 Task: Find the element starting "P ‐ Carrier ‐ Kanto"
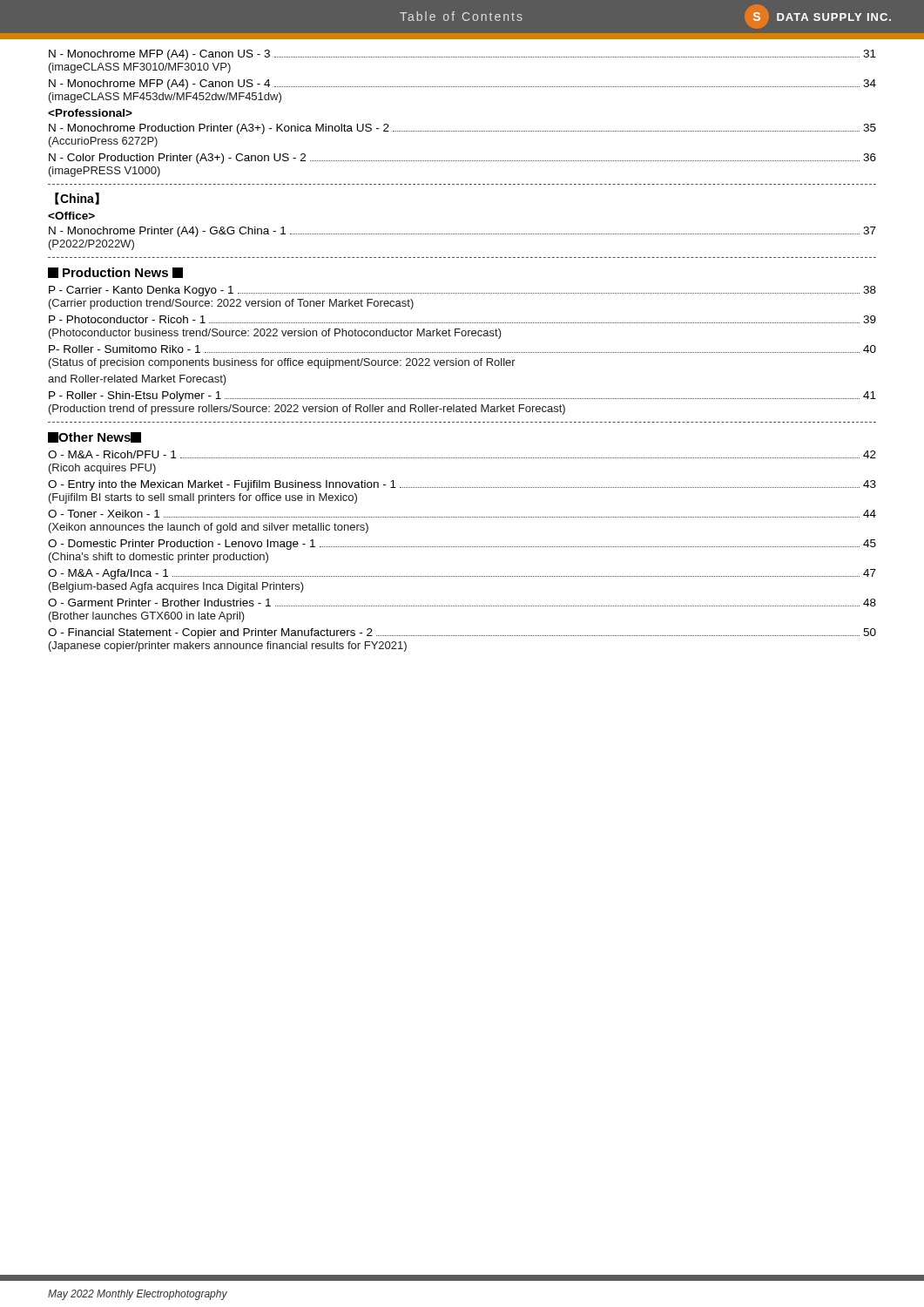tap(462, 296)
